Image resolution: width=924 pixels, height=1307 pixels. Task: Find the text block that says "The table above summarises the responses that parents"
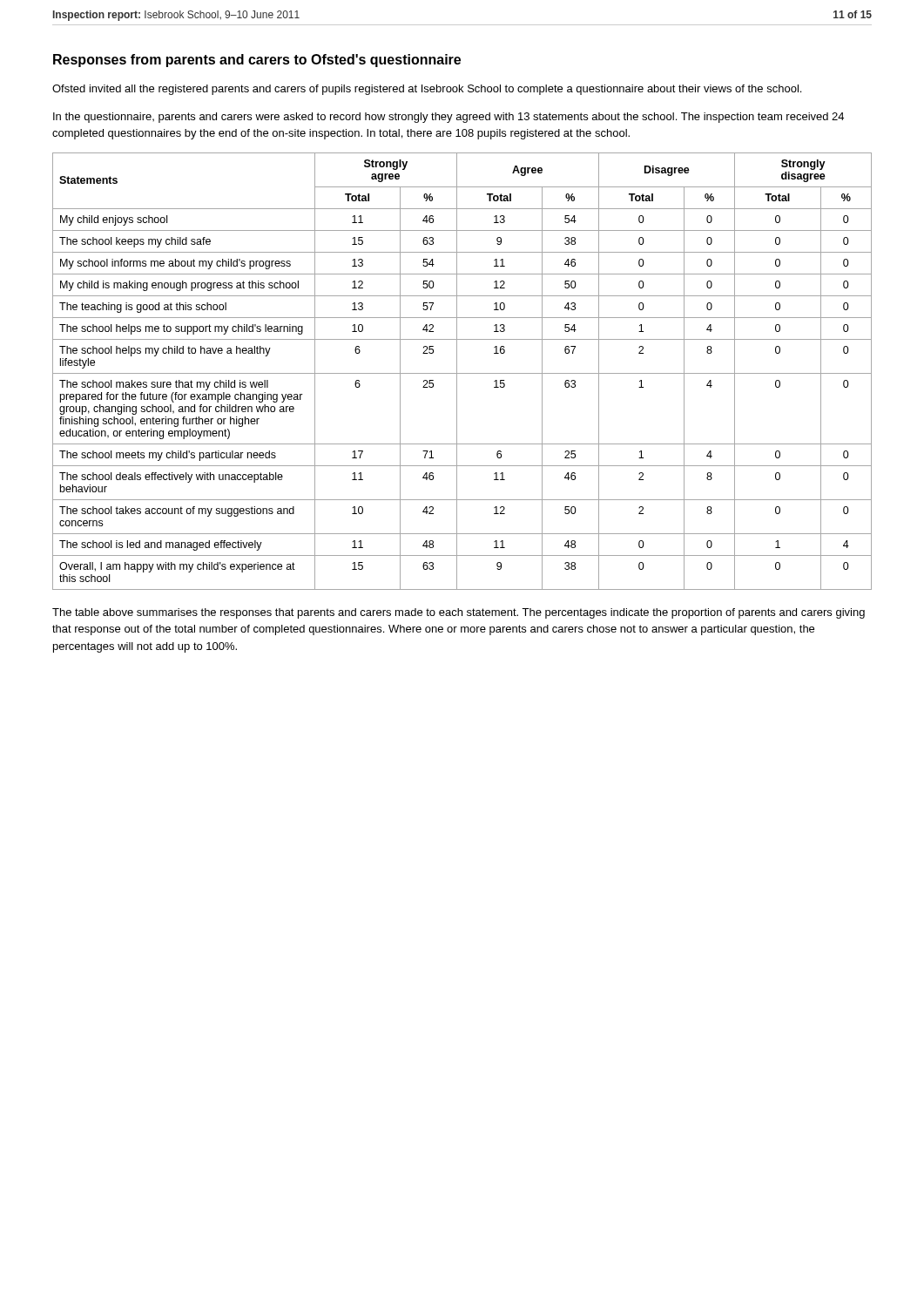pos(462,629)
